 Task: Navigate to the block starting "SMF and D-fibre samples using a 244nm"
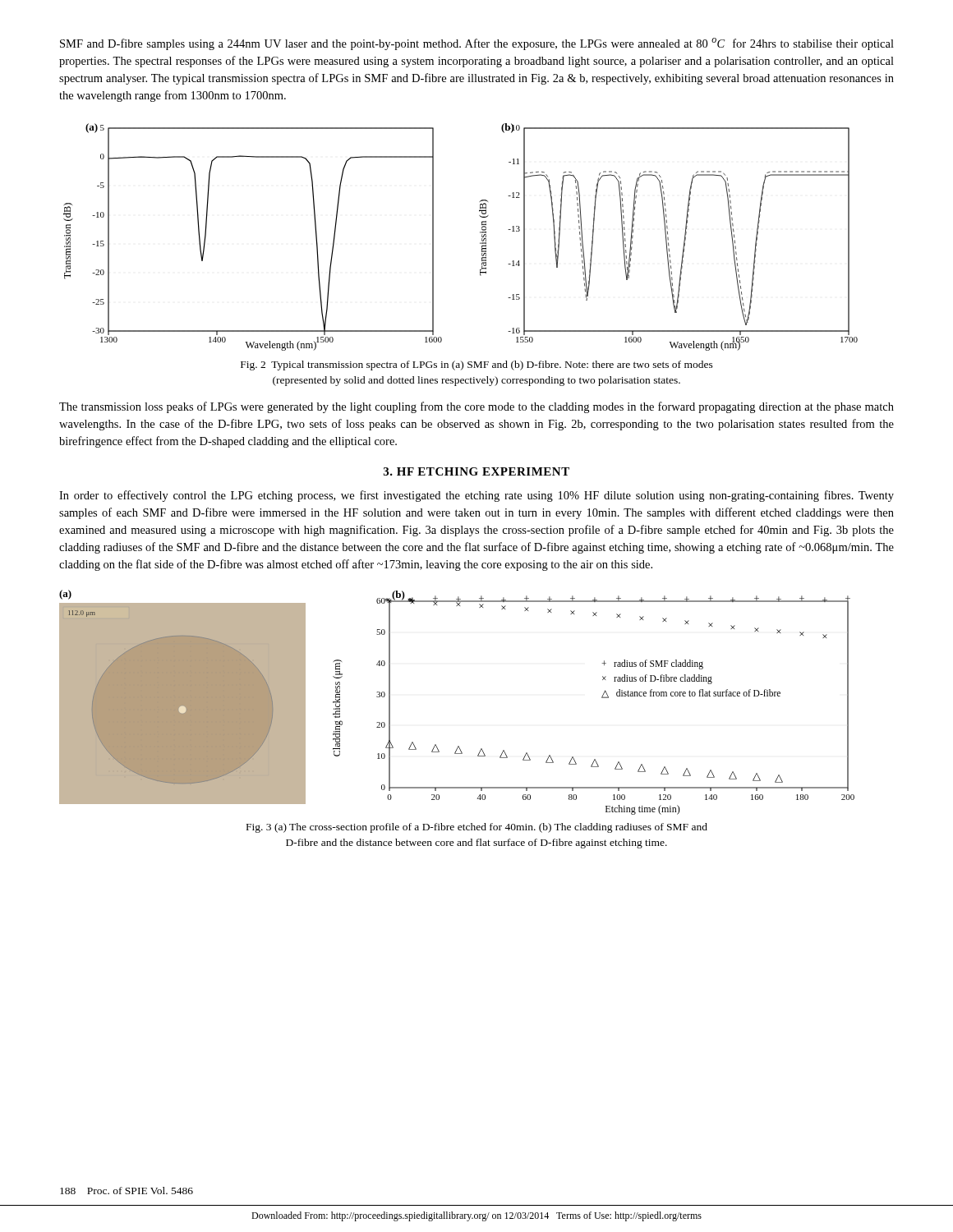pos(476,68)
